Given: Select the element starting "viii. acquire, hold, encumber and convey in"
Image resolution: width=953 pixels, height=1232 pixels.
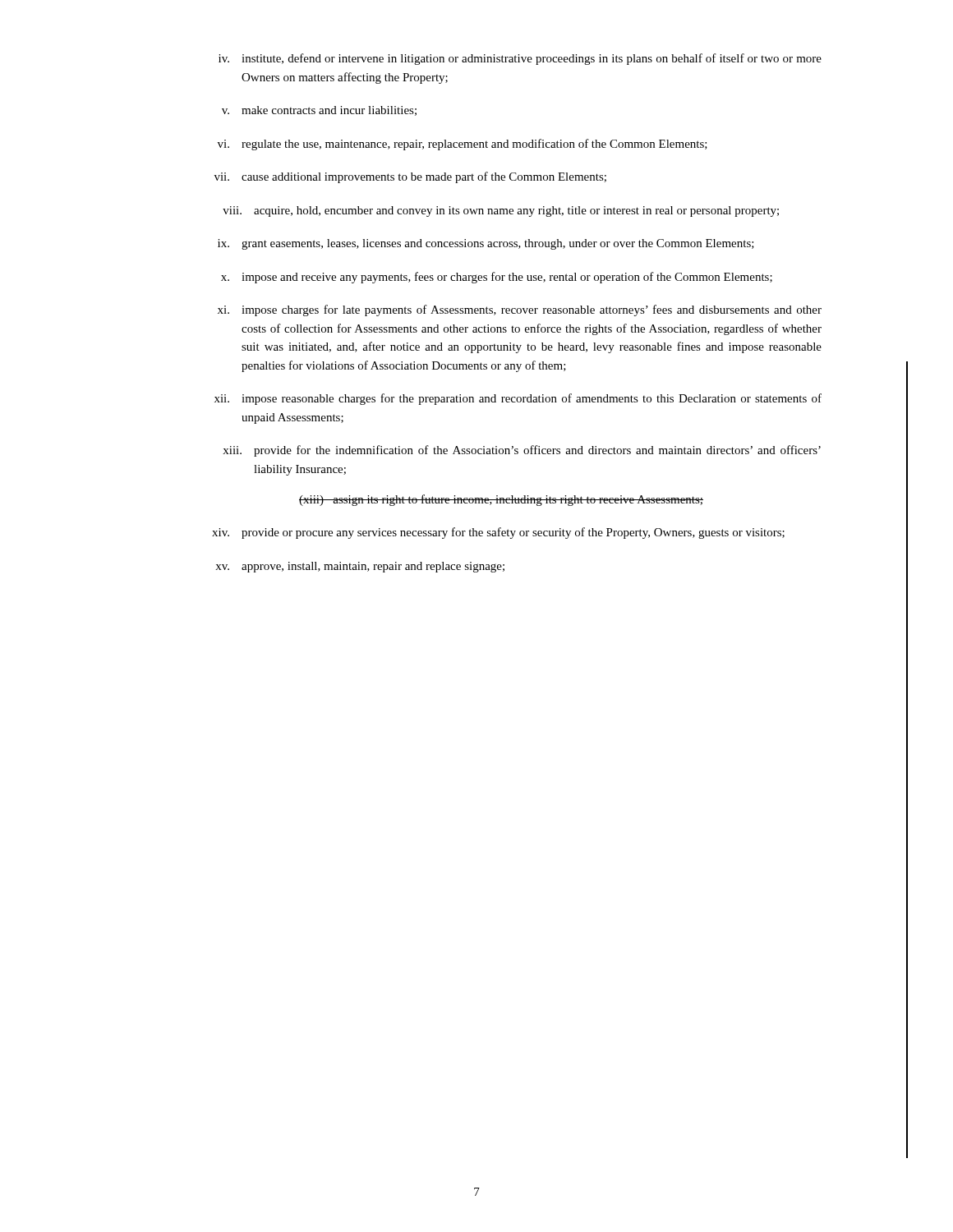Looking at the screenshot, I should click(501, 210).
